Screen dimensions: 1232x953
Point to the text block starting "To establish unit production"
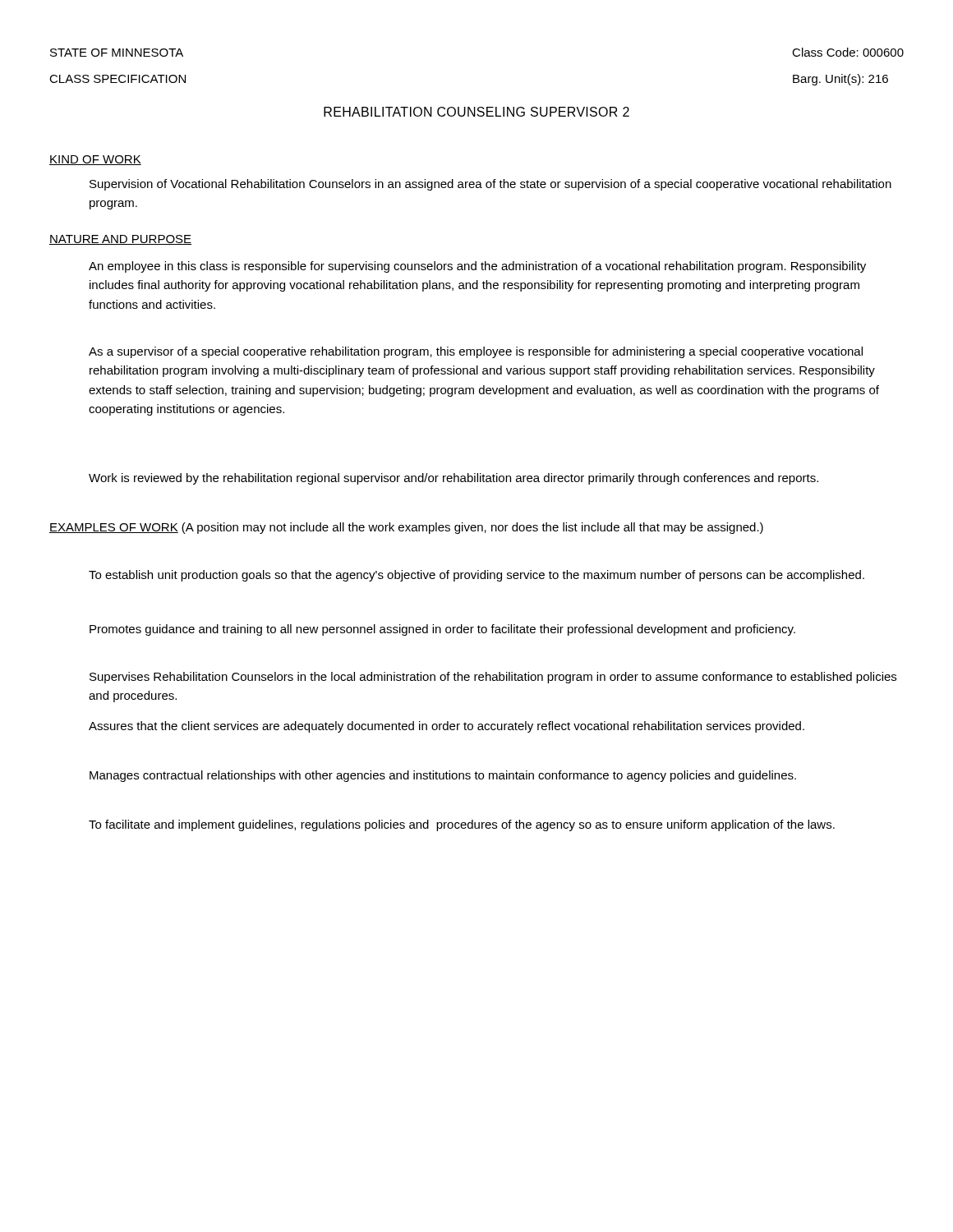(477, 575)
